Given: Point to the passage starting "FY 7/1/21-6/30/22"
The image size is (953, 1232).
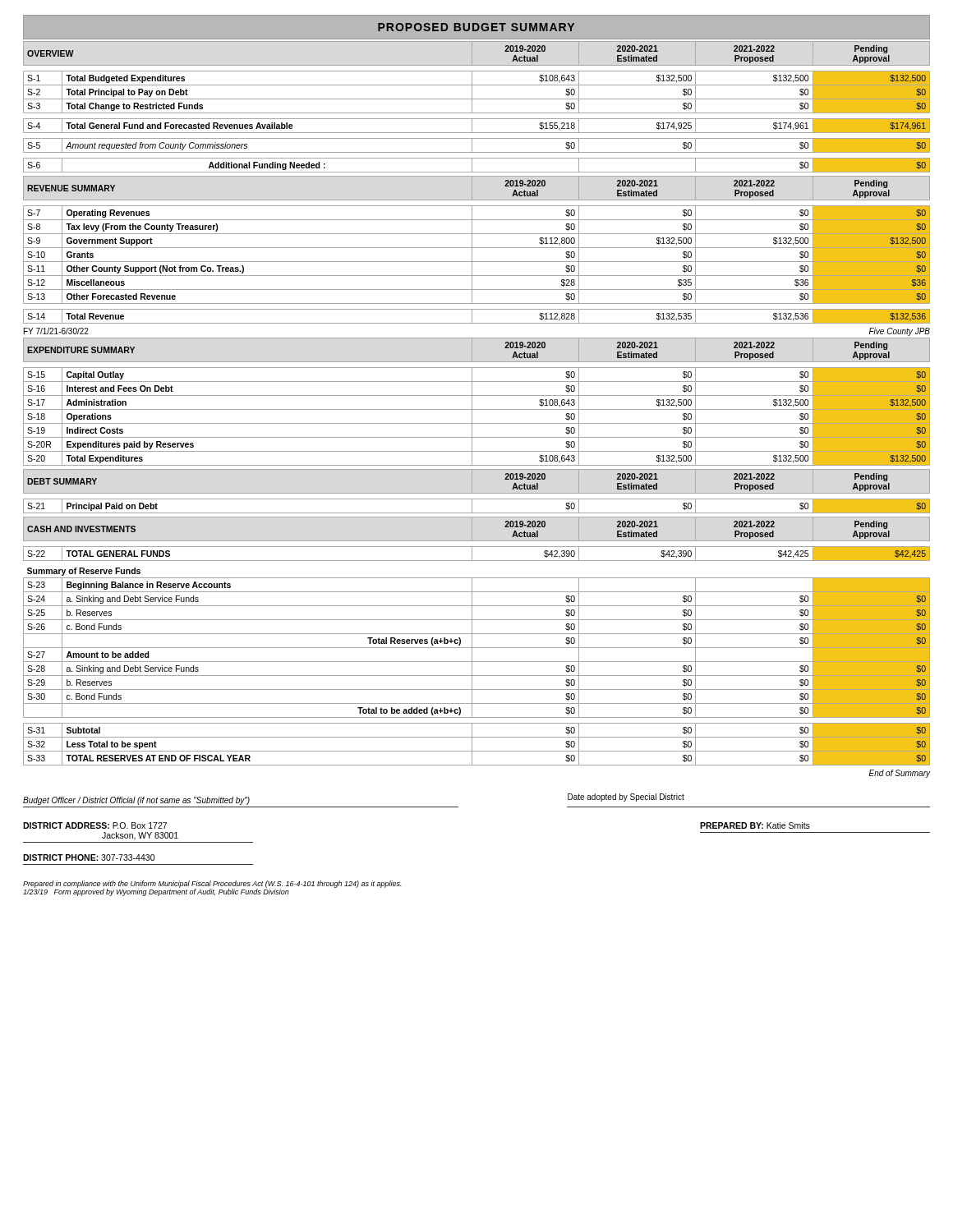Looking at the screenshot, I should point(56,331).
